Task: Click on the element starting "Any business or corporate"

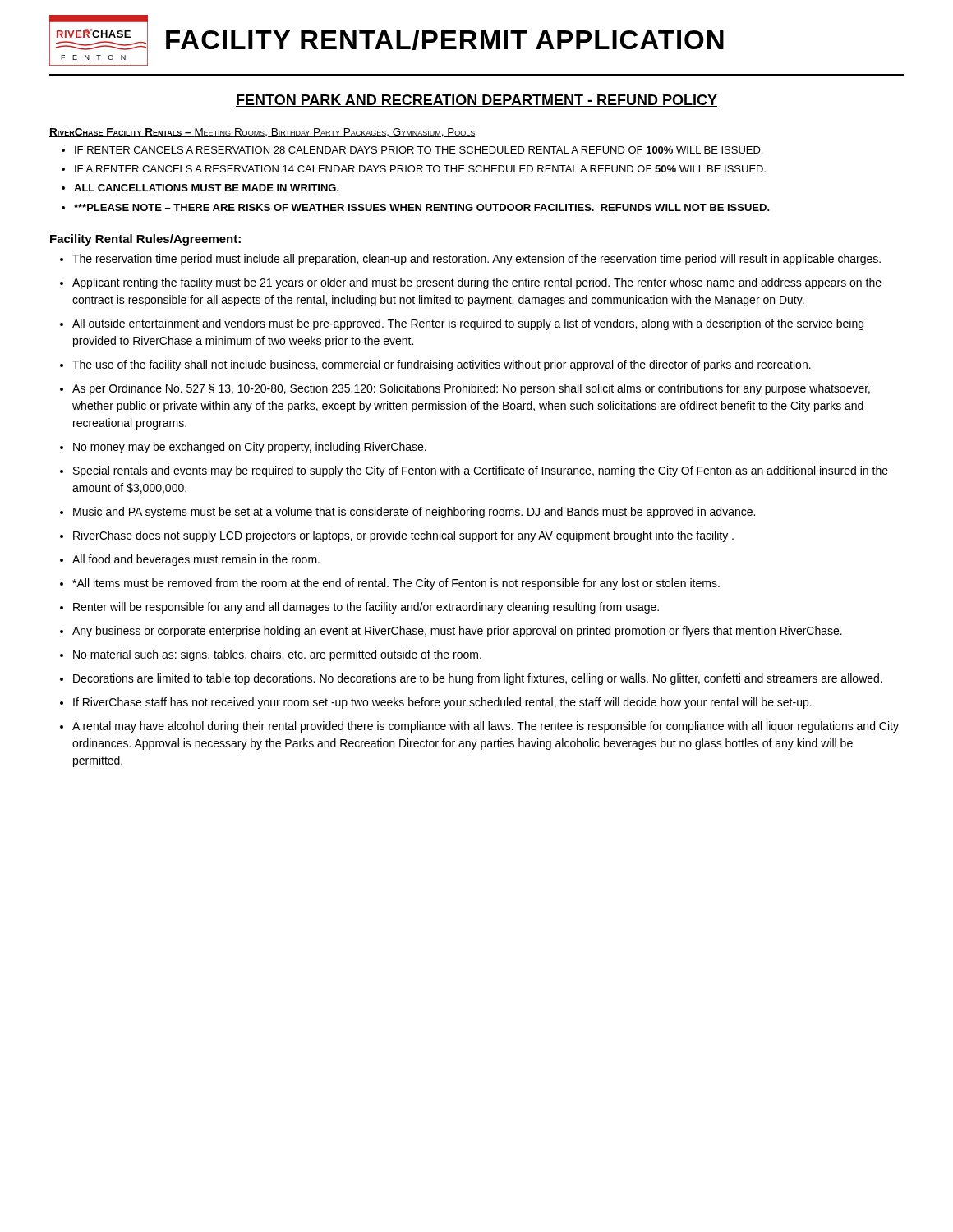Action: tap(457, 631)
